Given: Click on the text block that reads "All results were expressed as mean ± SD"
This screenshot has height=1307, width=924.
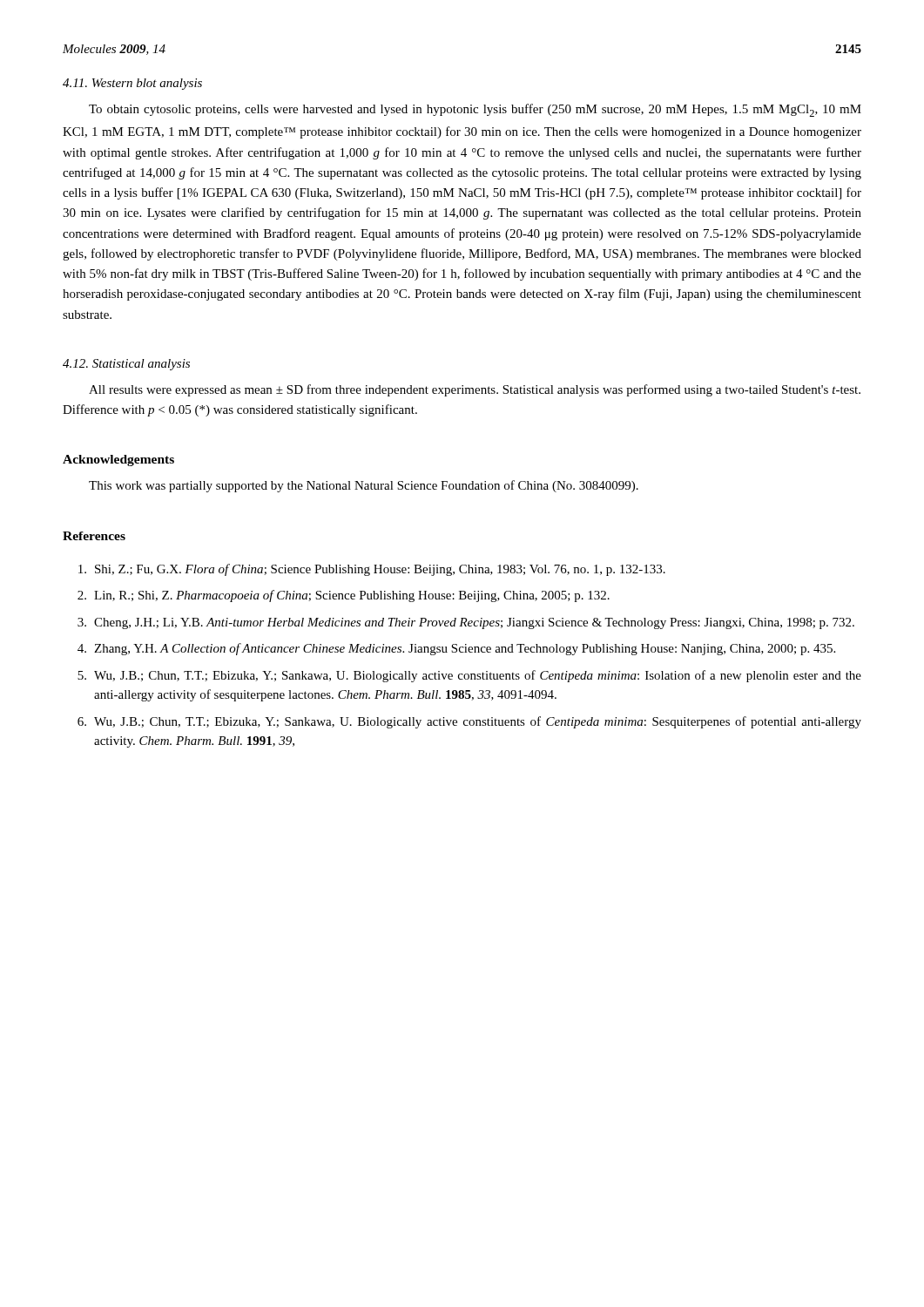Looking at the screenshot, I should [x=462, y=400].
